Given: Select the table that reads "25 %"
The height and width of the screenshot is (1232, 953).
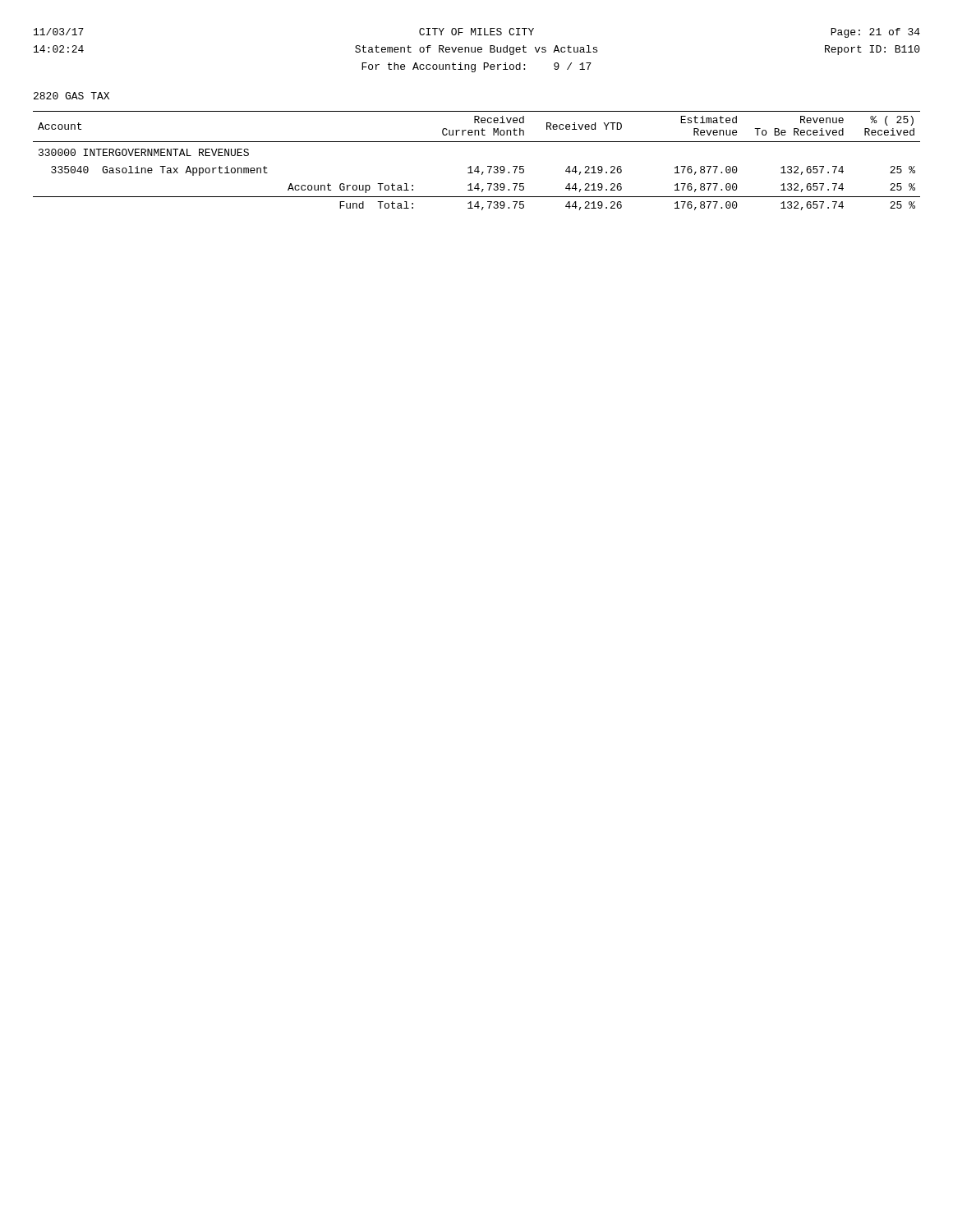Looking at the screenshot, I should (x=476, y=163).
